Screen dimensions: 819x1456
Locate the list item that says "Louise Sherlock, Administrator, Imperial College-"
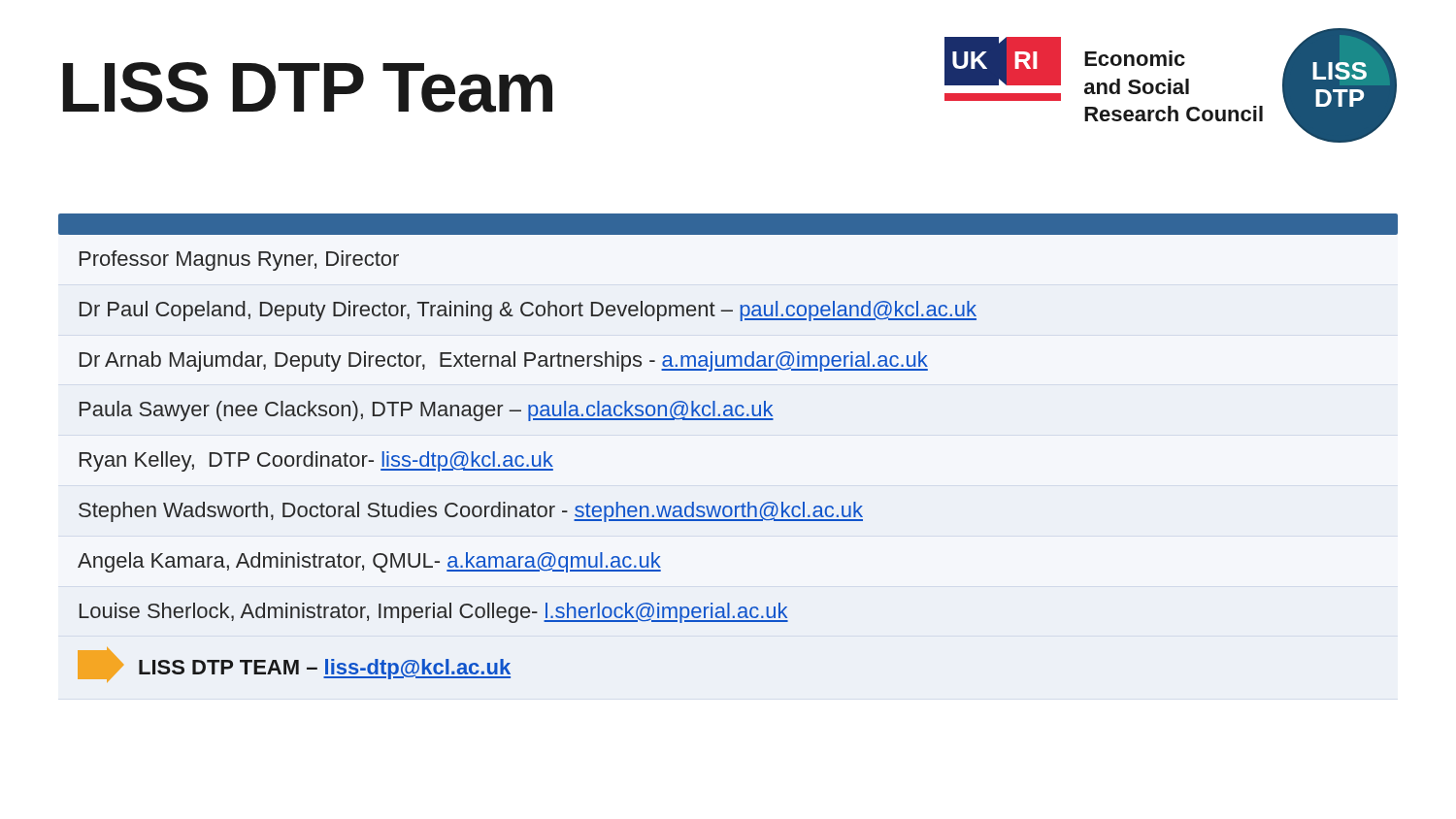coord(433,610)
